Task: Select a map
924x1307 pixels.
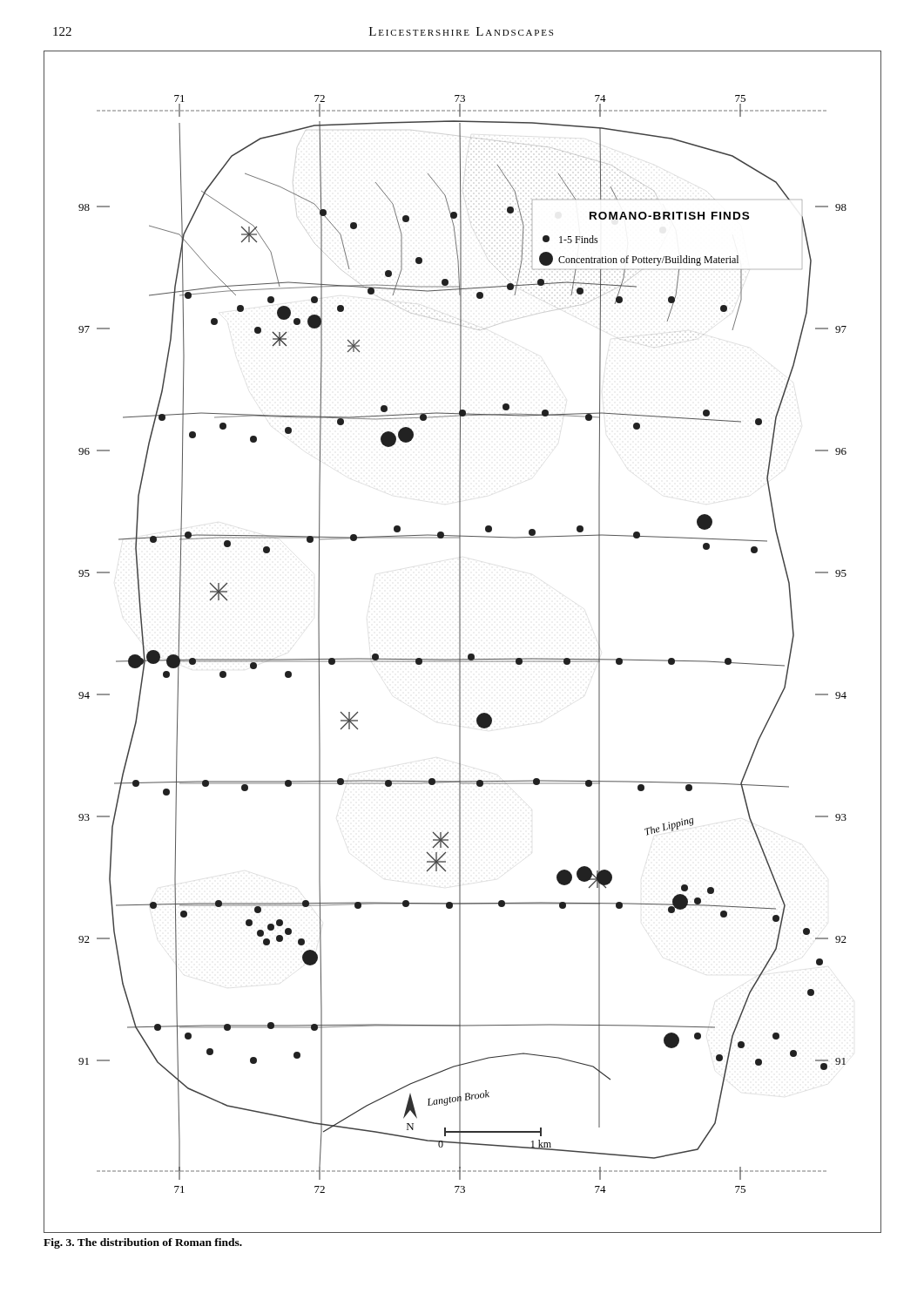Action: tap(462, 642)
